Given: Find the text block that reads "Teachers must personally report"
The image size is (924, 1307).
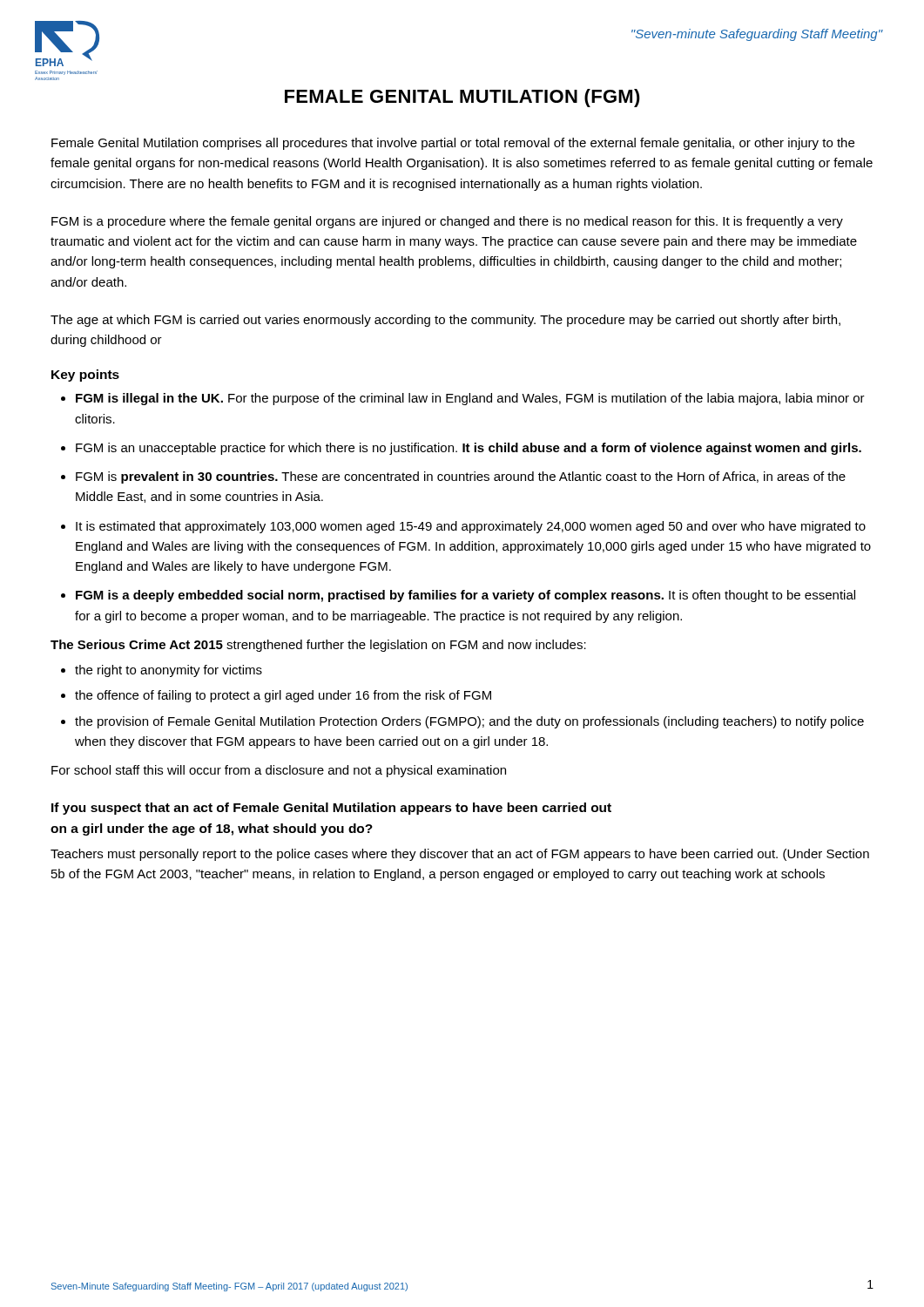Looking at the screenshot, I should 460,863.
